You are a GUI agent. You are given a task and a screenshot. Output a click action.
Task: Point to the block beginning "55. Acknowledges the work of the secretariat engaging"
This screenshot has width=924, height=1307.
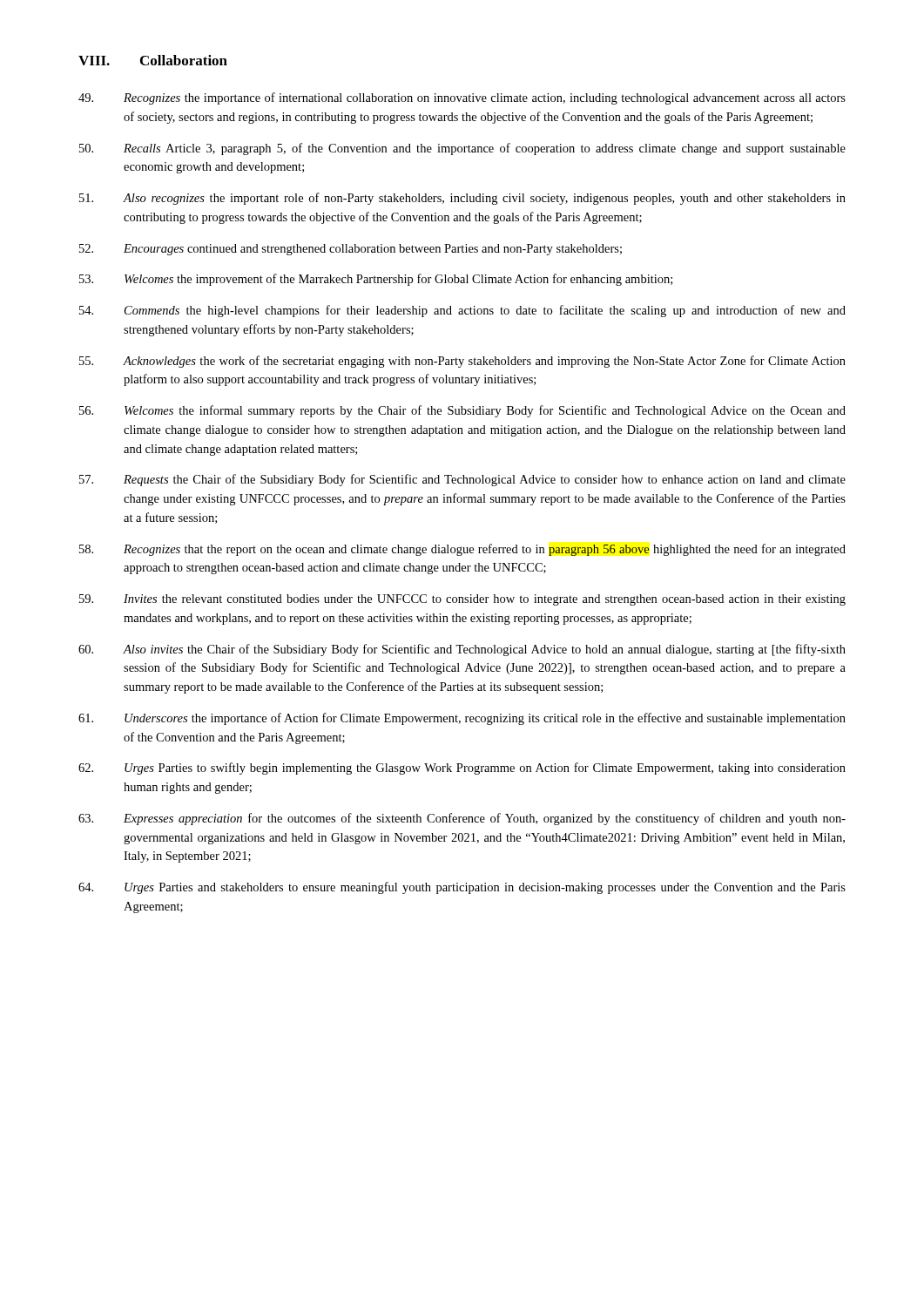tap(462, 371)
